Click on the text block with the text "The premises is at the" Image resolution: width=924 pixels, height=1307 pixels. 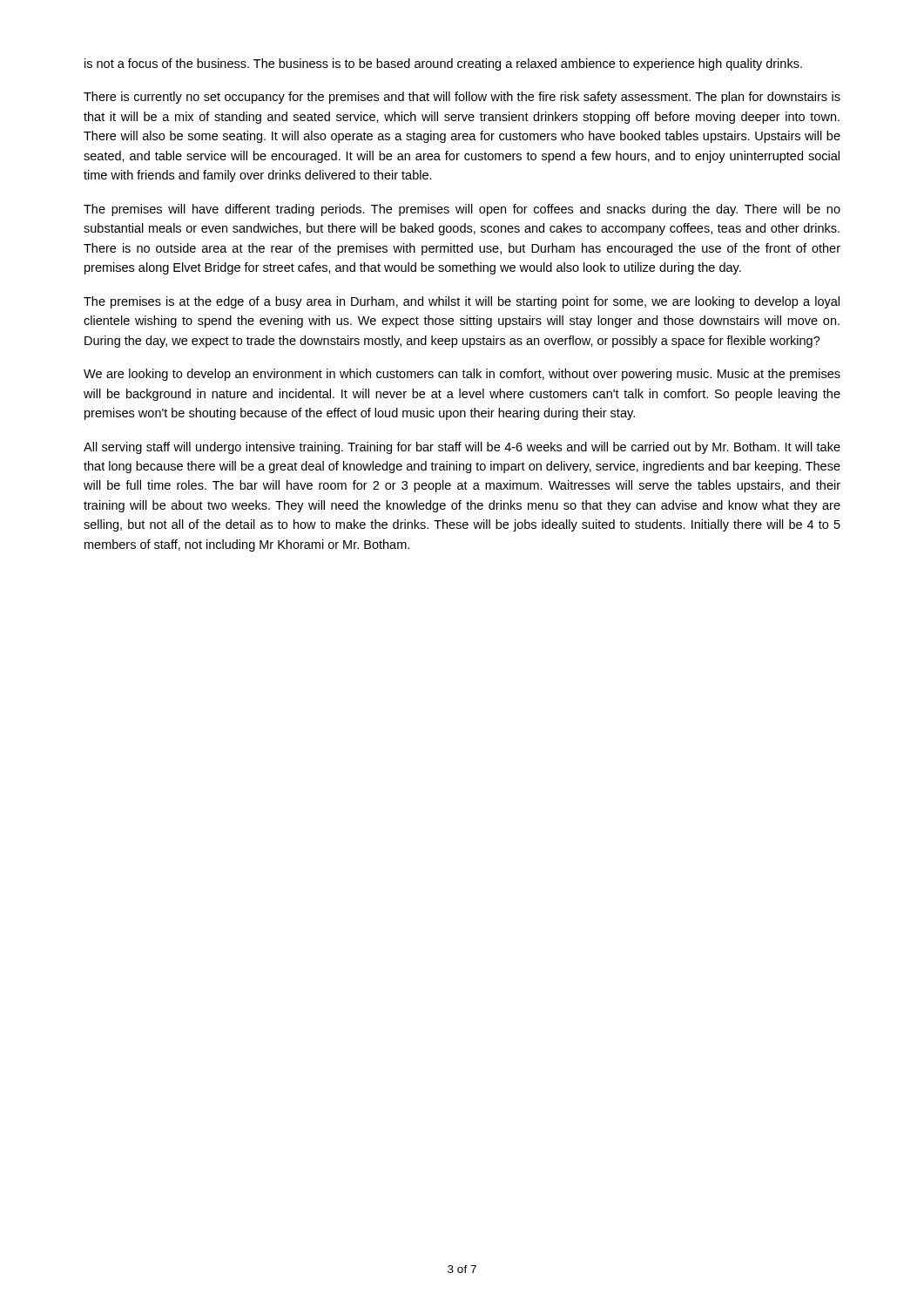click(x=462, y=321)
